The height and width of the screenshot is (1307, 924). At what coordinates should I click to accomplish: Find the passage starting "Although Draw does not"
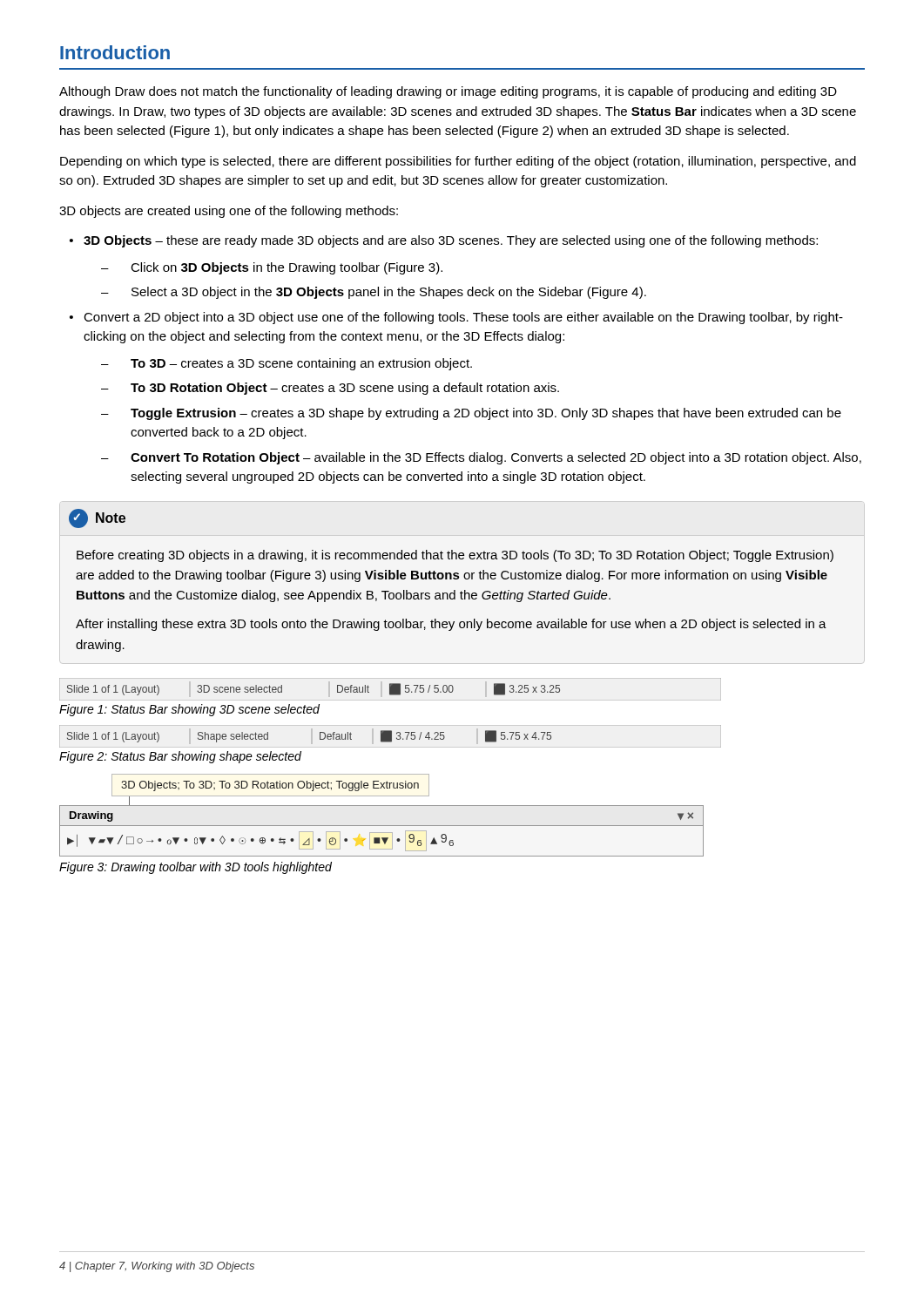tap(458, 111)
